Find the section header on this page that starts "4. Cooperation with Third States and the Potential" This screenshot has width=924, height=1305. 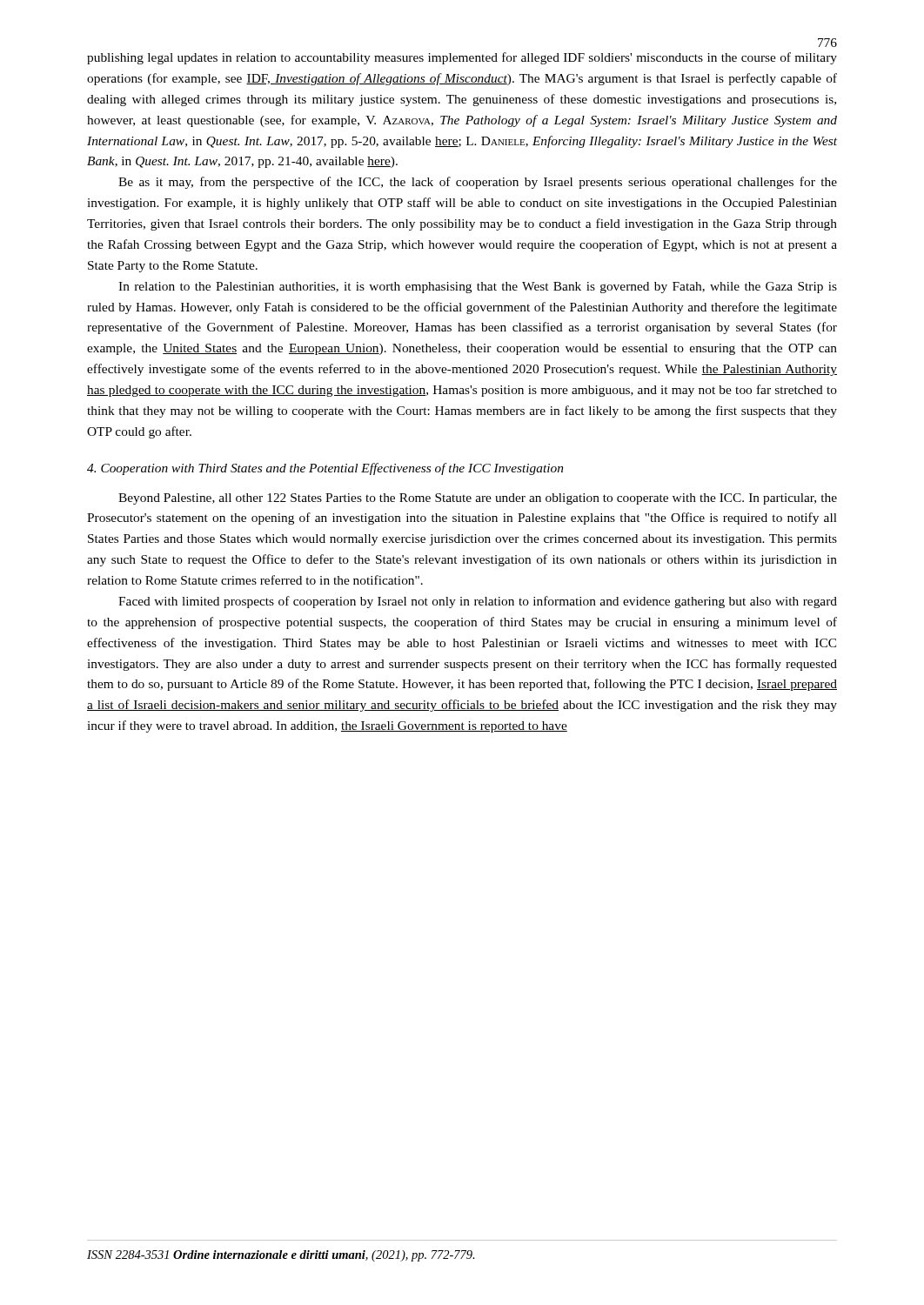(x=325, y=467)
